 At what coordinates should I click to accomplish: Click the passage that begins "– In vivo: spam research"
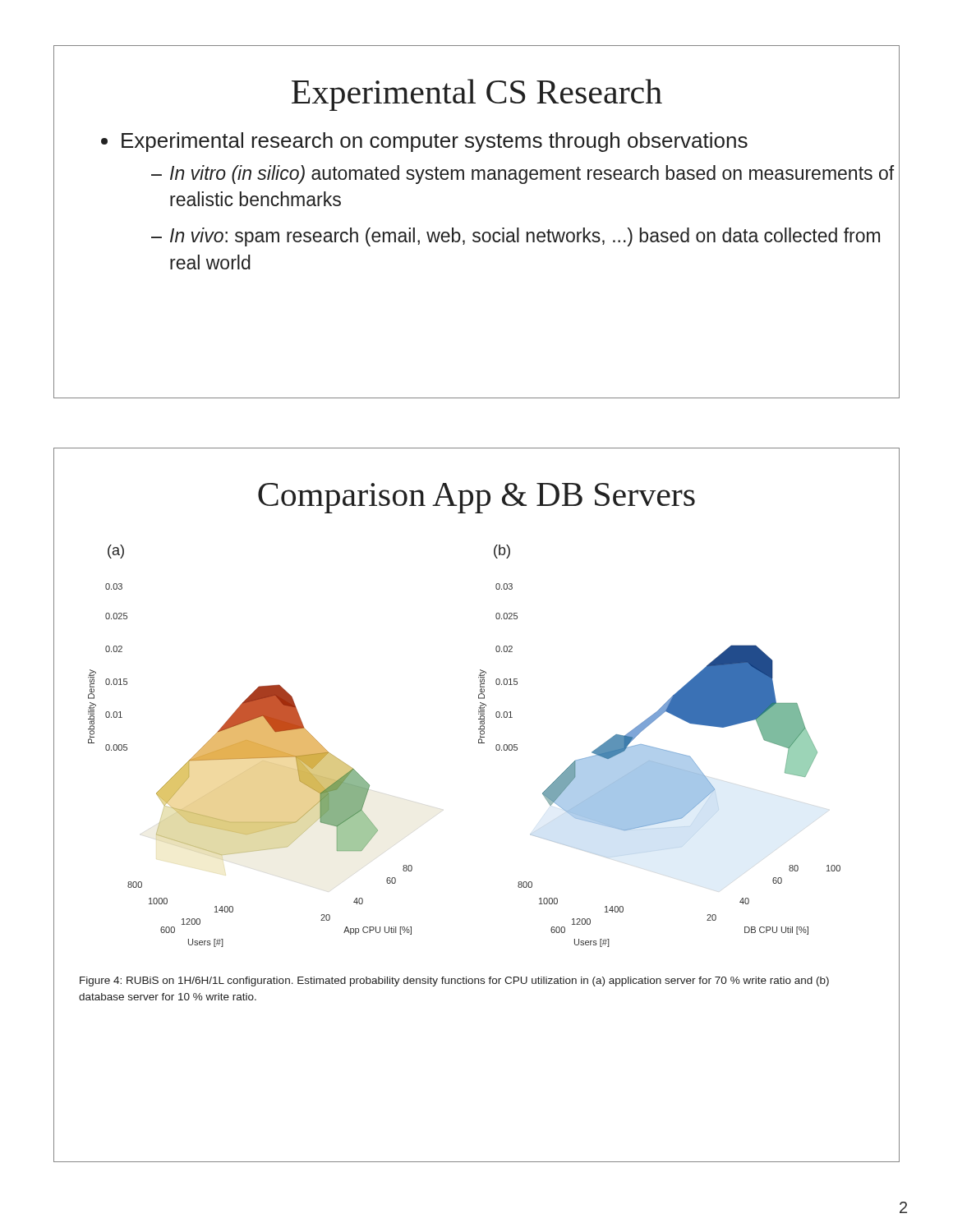[534, 249]
